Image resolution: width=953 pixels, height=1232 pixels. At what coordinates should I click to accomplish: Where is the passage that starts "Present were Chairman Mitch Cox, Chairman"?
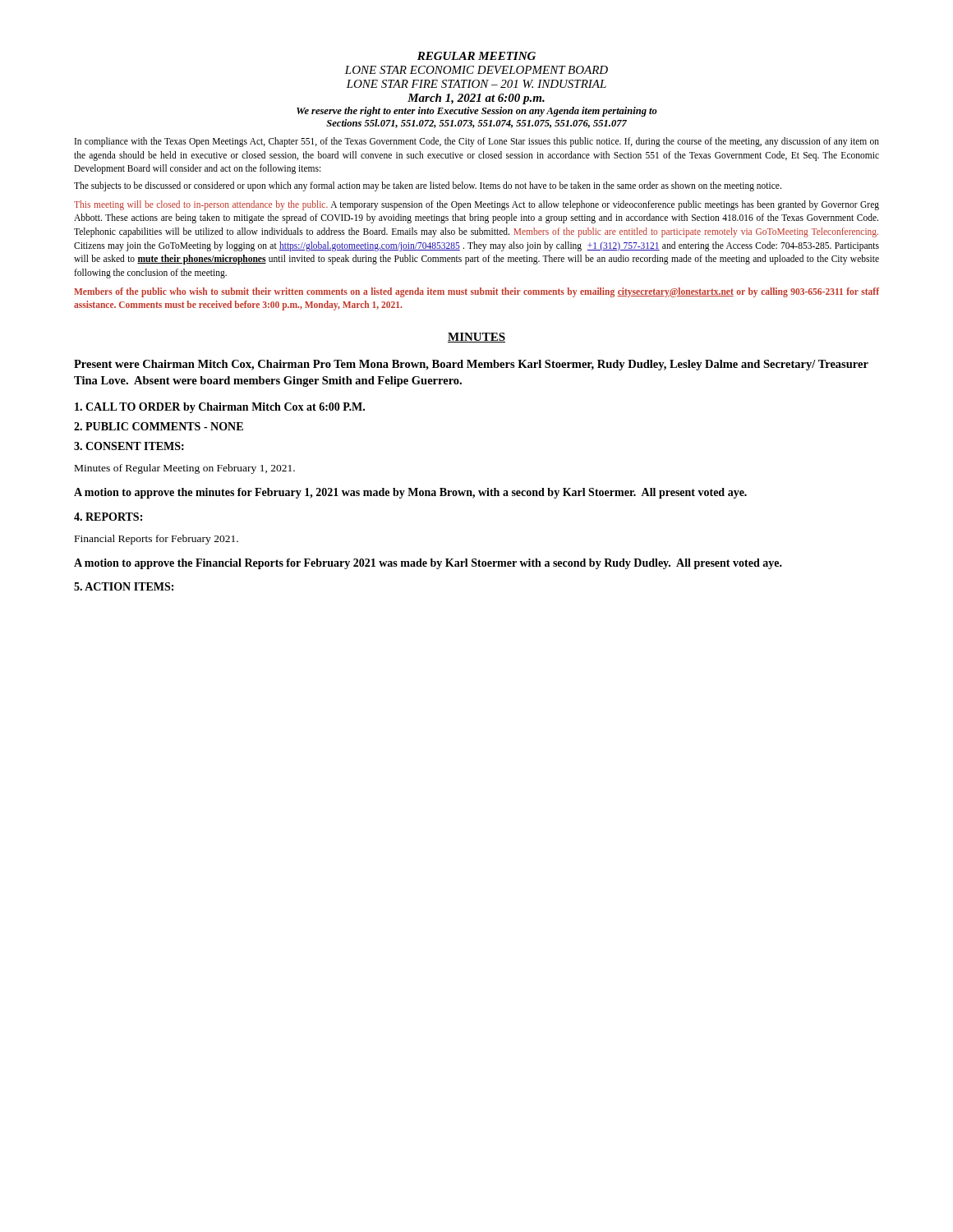pyautogui.click(x=471, y=372)
